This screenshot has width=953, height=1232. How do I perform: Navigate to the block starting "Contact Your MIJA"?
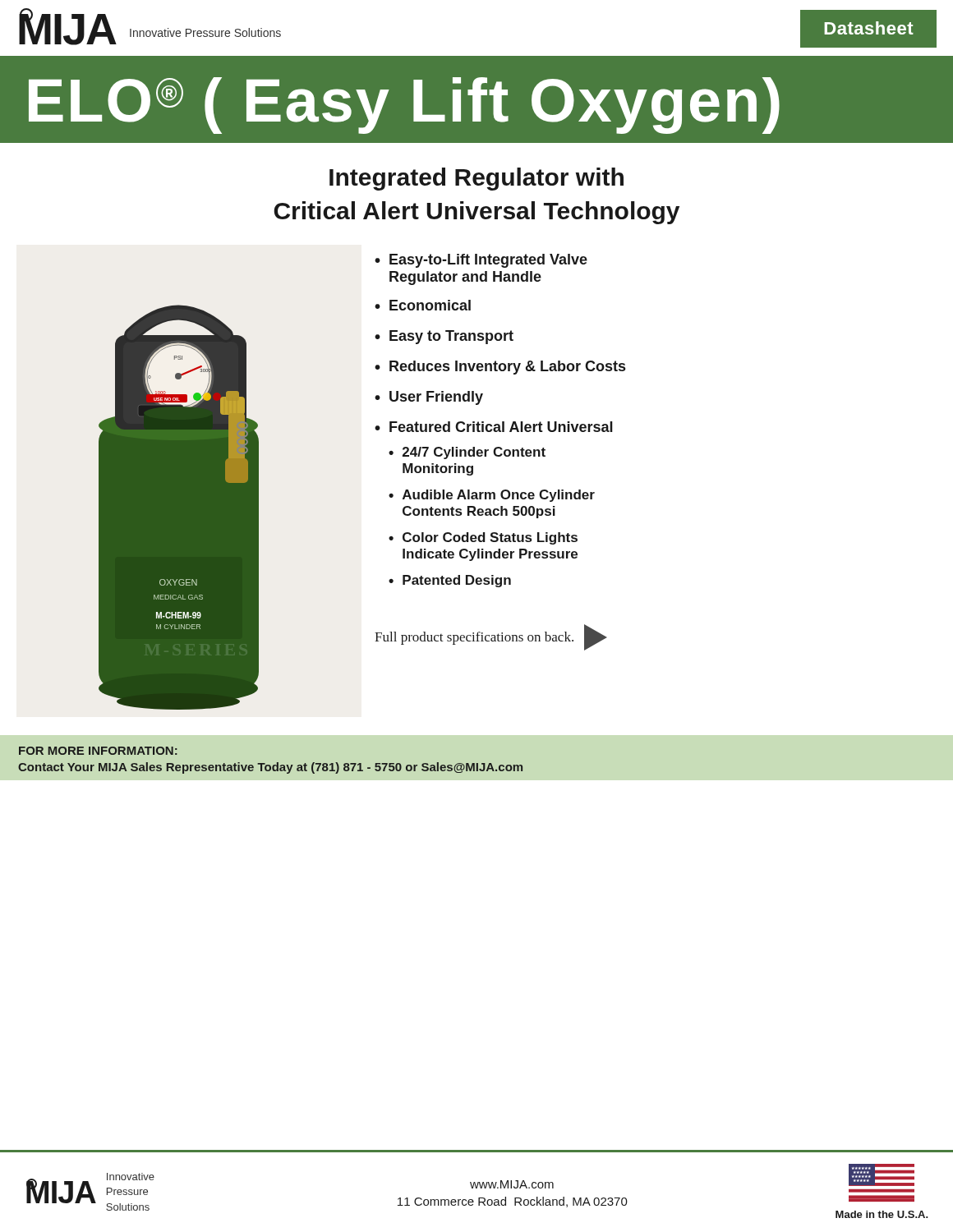(271, 767)
